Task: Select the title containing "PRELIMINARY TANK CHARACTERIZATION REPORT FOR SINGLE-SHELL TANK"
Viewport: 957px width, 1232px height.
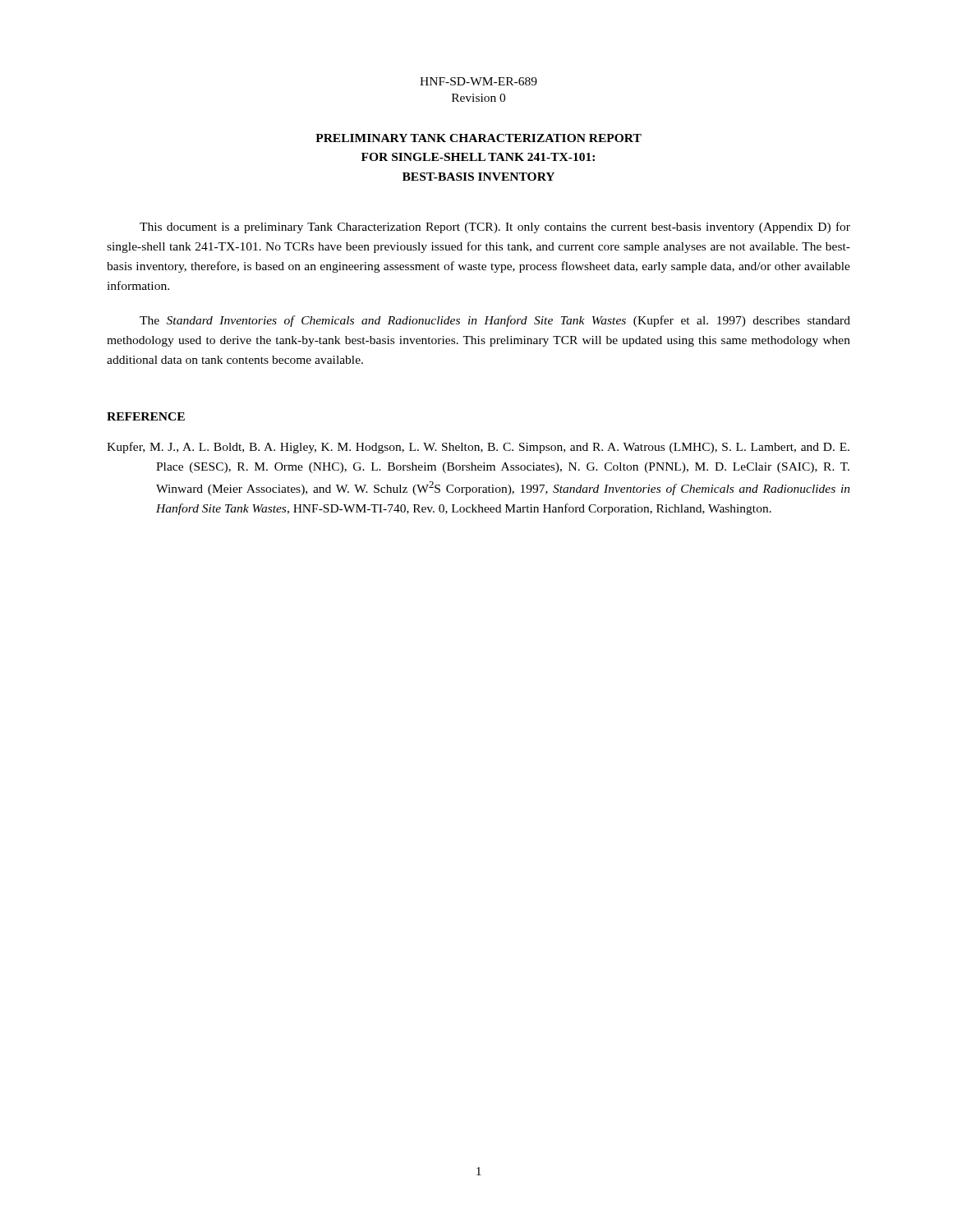Action: [478, 157]
